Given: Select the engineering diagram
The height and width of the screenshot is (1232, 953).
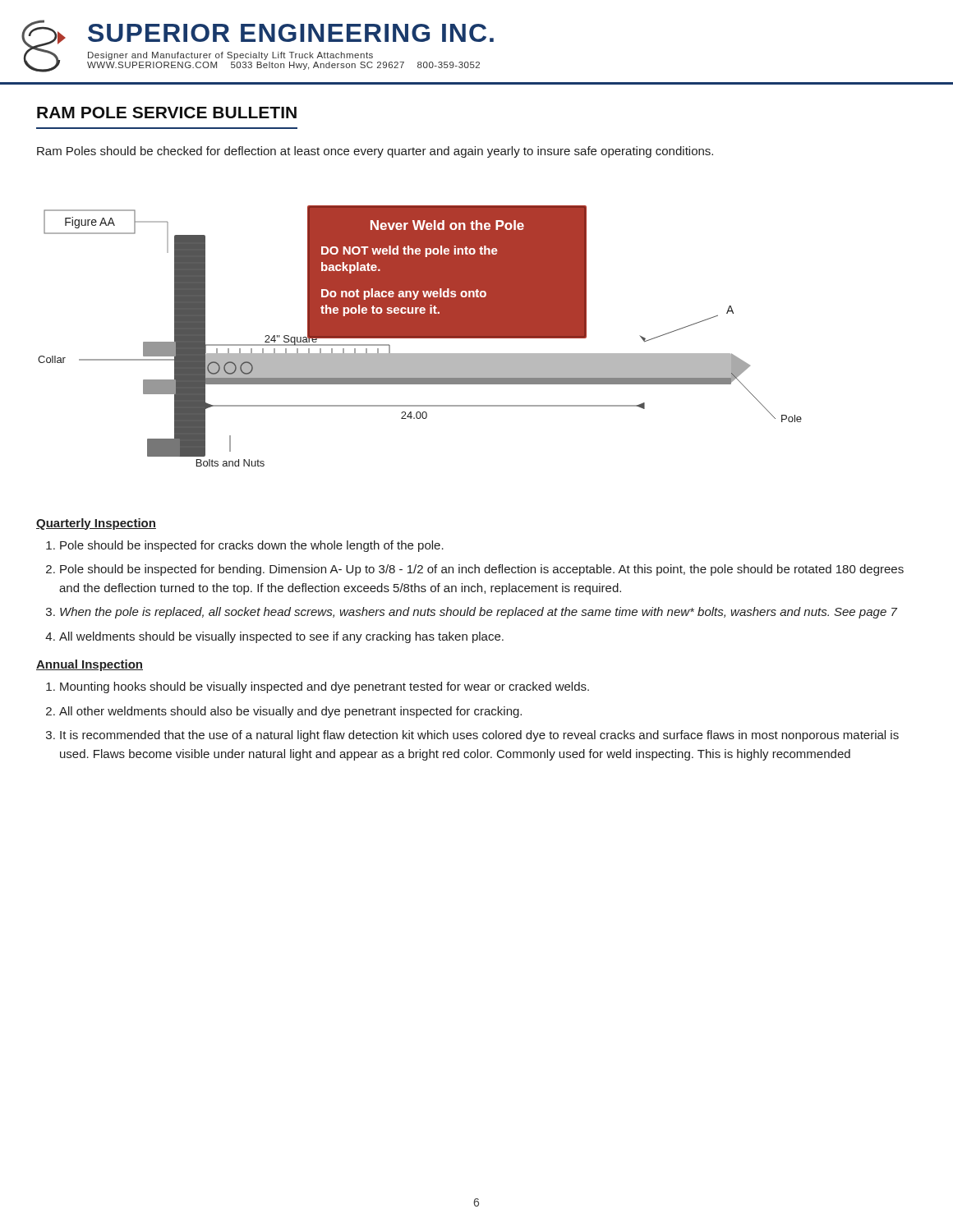Looking at the screenshot, I should click(476, 340).
